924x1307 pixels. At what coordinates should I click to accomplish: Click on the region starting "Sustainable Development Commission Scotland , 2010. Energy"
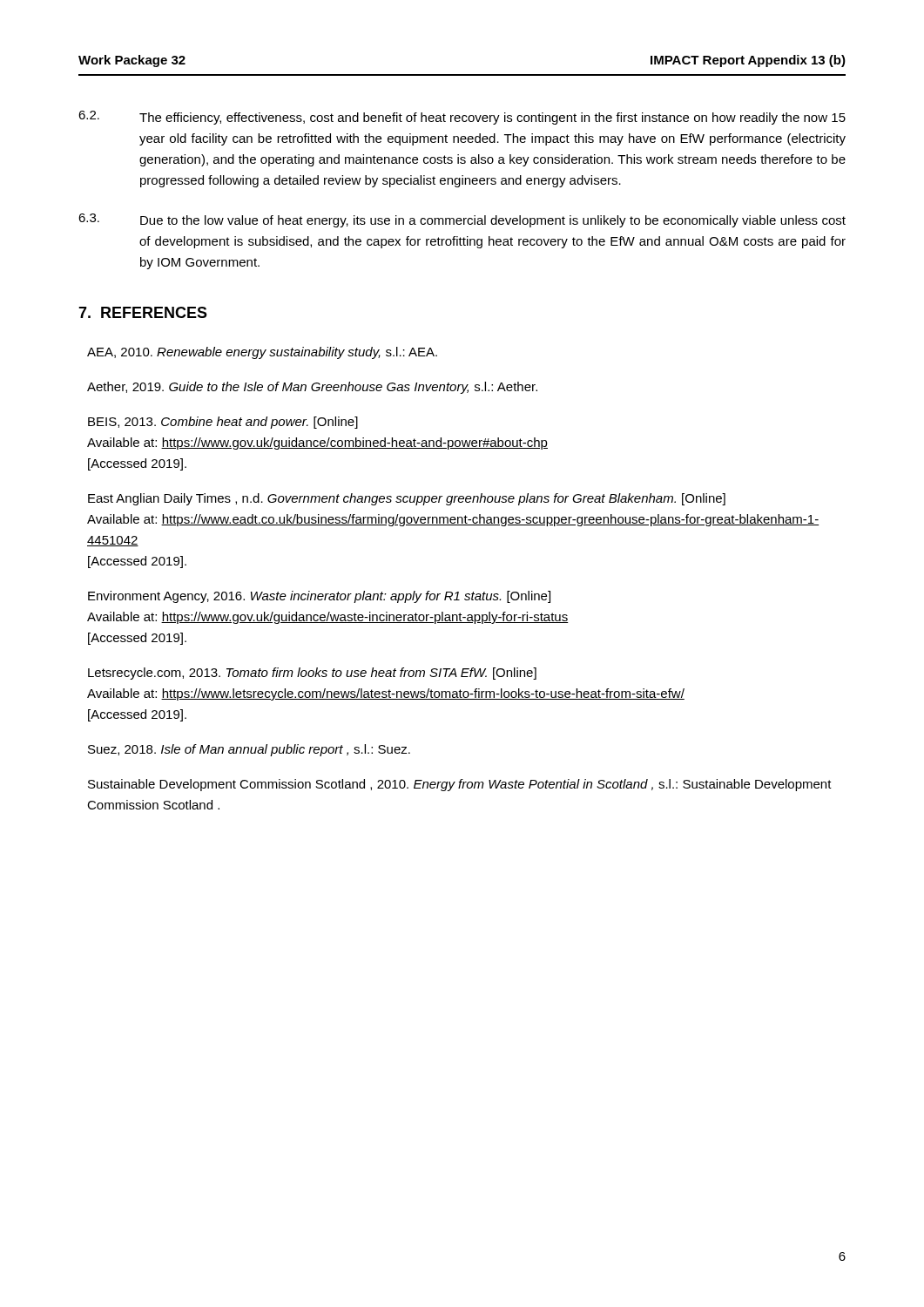tap(459, 794)
